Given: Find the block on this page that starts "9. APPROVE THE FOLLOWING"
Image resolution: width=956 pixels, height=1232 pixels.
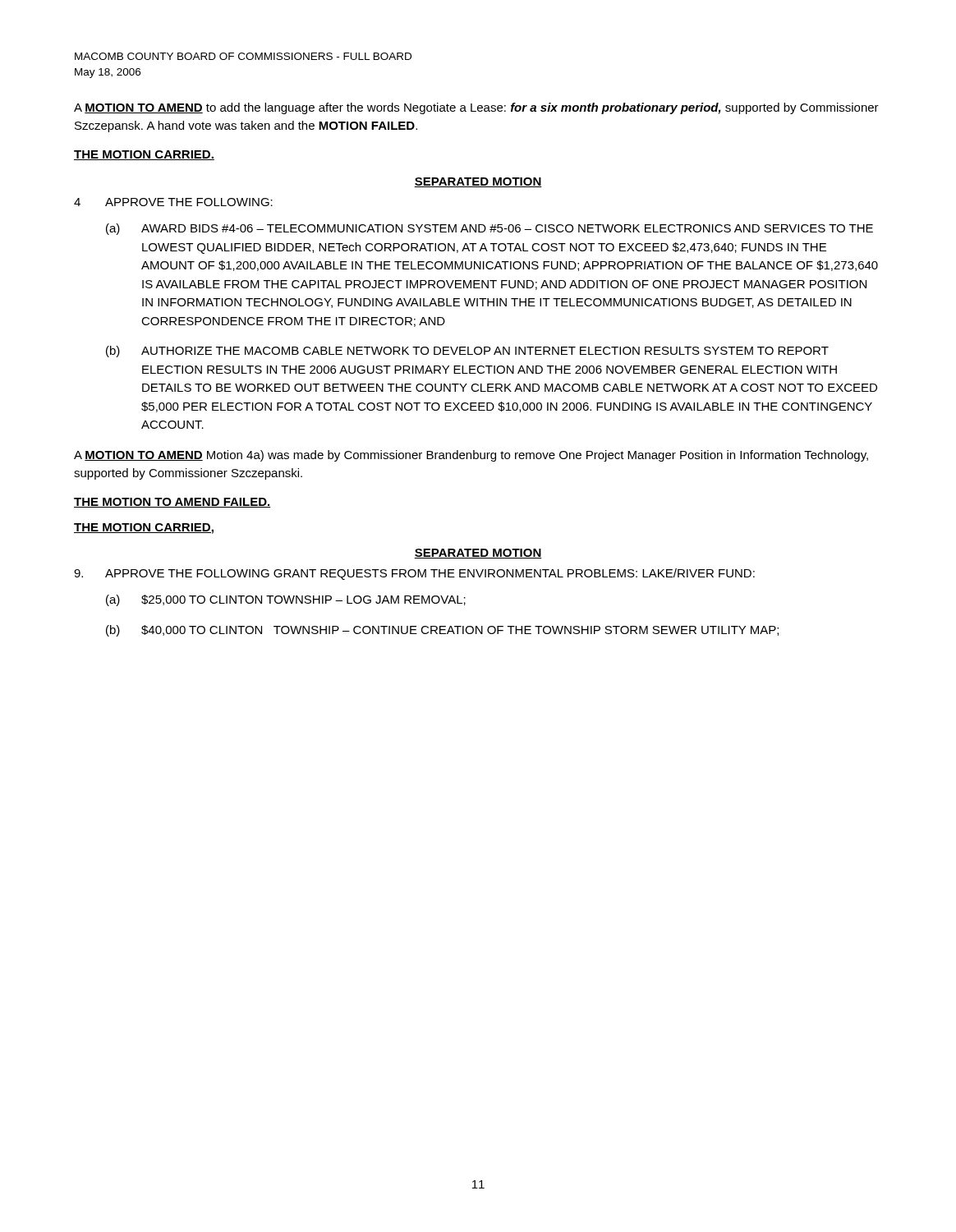Looking at the screenshot, I should 478,573.
